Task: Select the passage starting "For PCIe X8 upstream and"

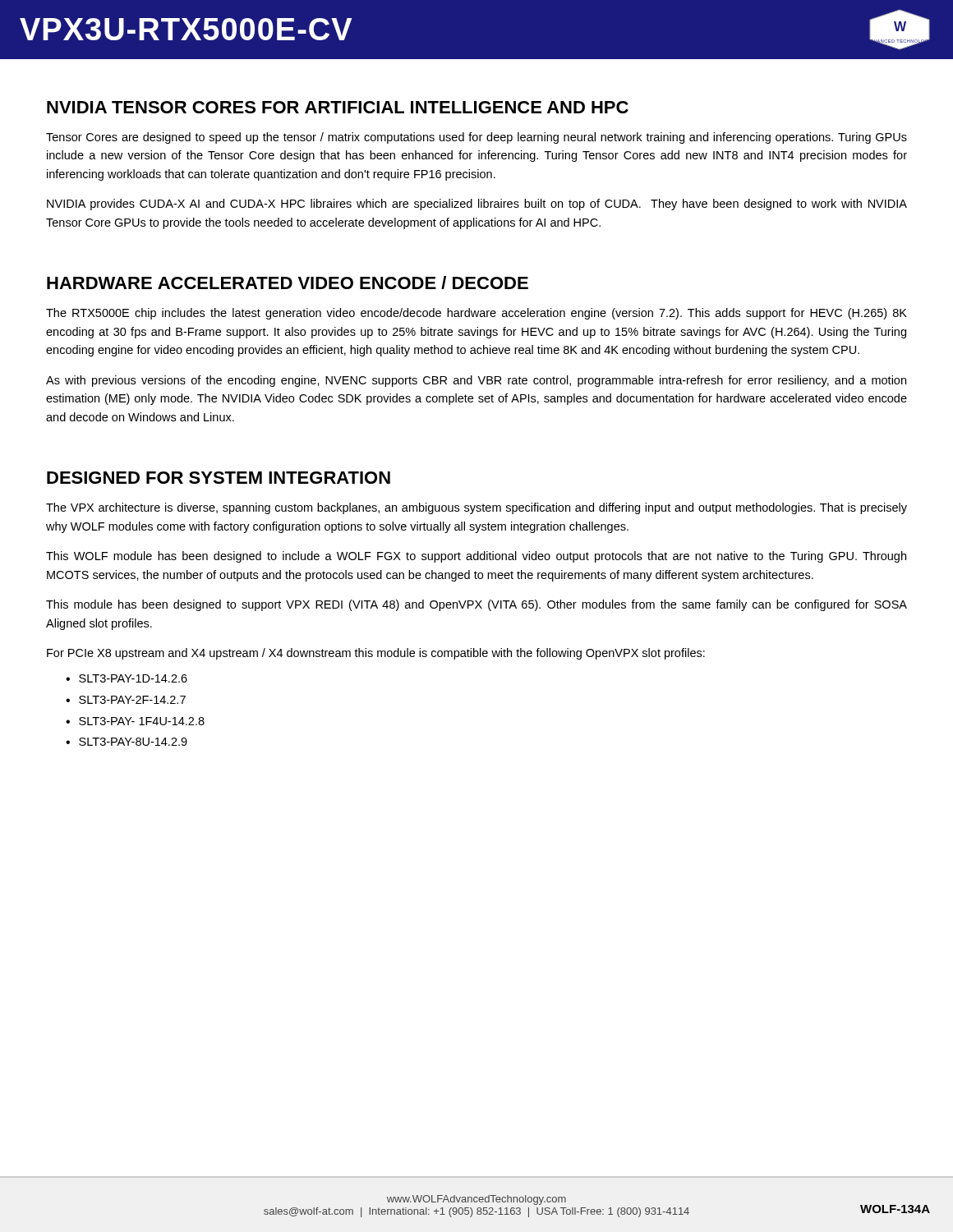Action: [x=376, y=653]
